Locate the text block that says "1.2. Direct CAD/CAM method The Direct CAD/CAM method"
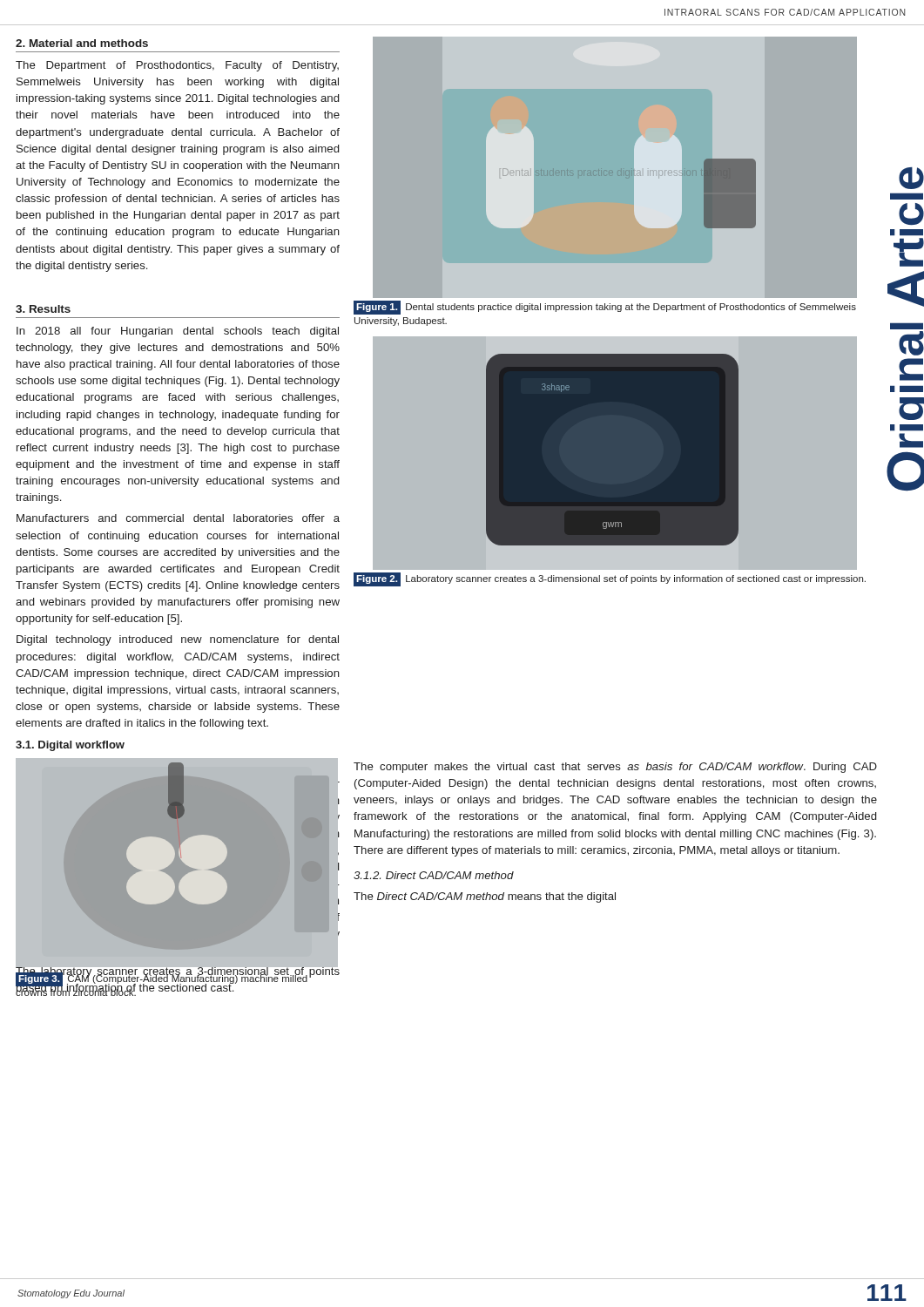This screenshot has height=1307, width=924. (615, 886)
